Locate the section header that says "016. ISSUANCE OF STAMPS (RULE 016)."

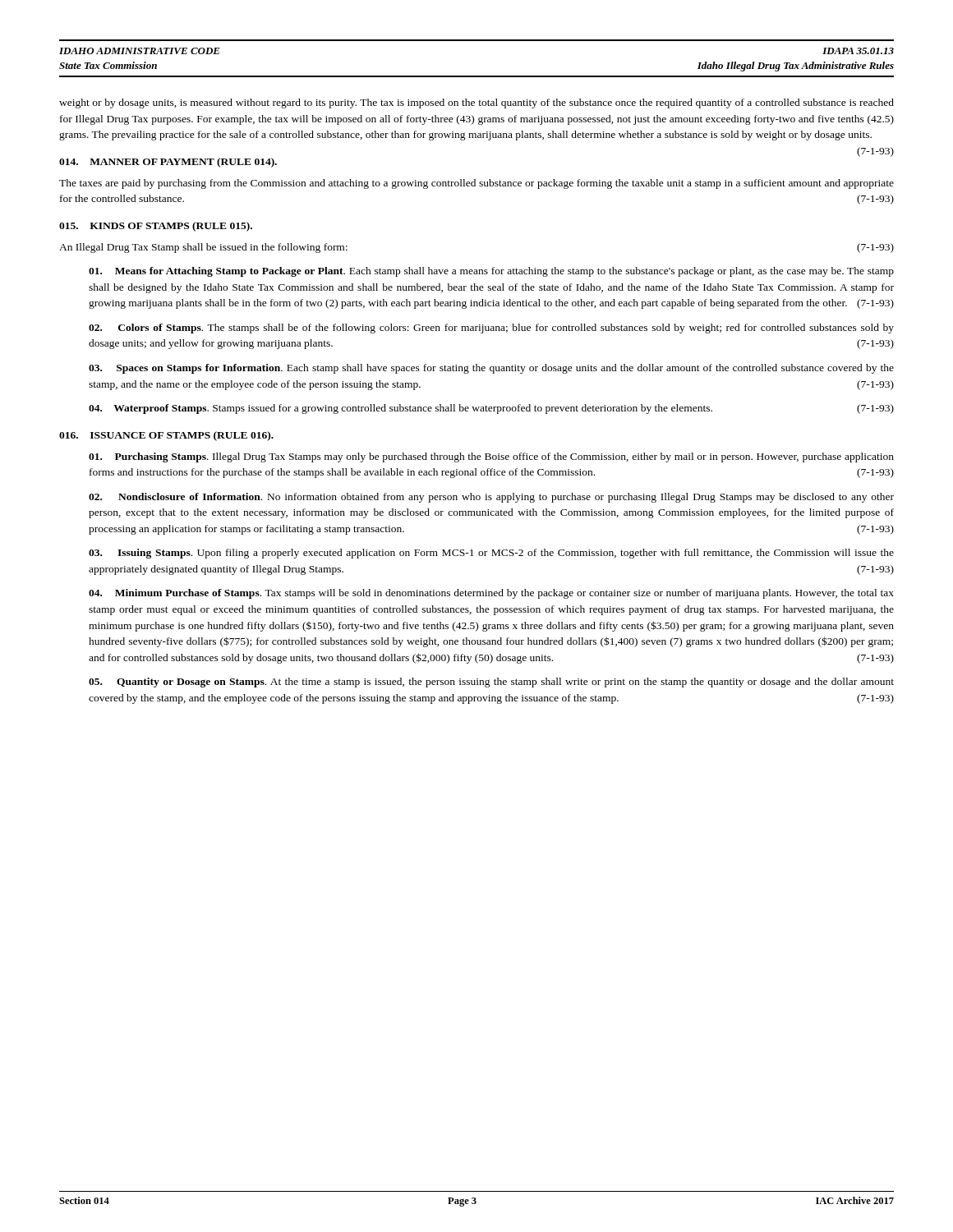click(166, 435)
